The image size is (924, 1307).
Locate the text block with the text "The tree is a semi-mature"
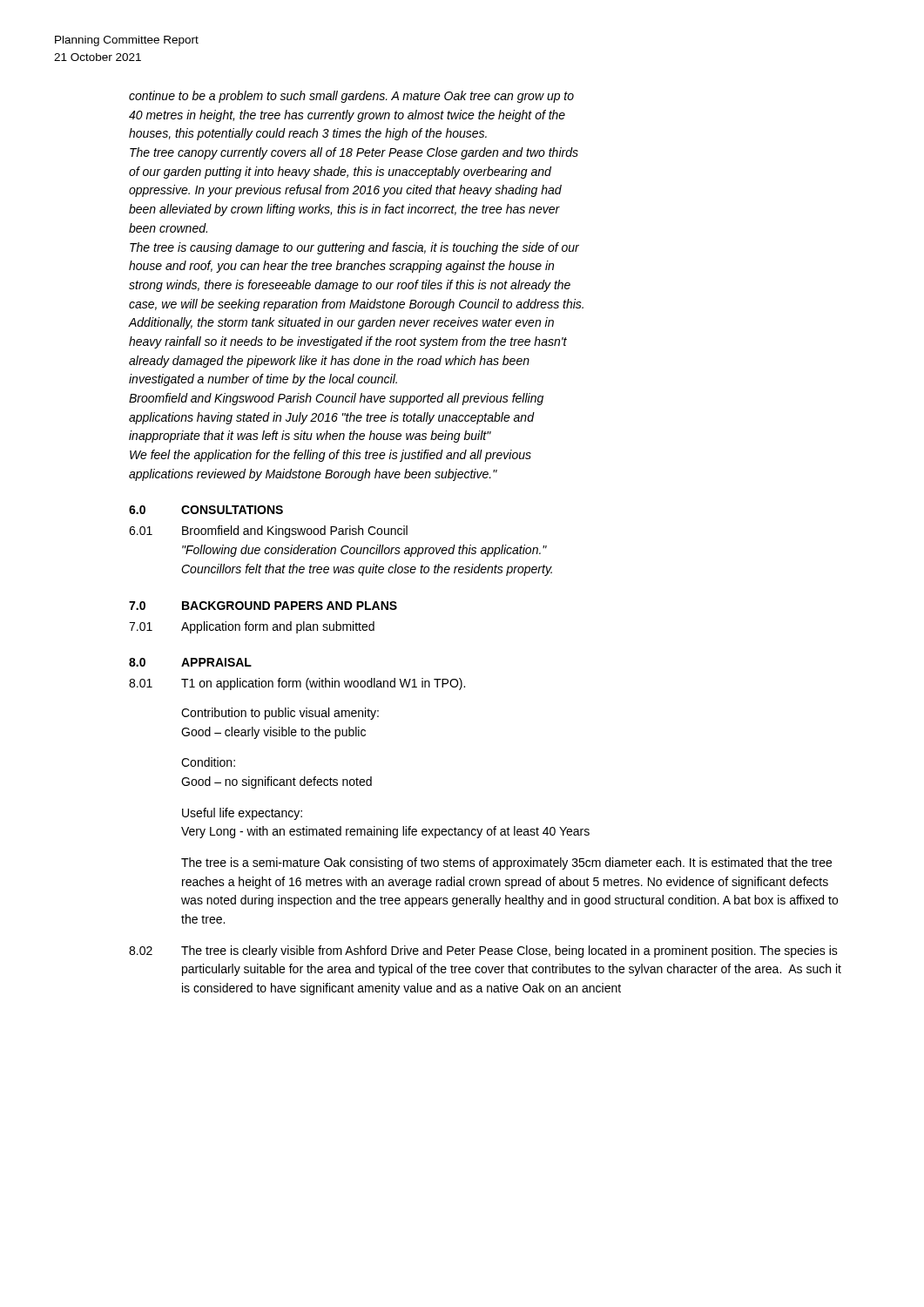point(512,892)
